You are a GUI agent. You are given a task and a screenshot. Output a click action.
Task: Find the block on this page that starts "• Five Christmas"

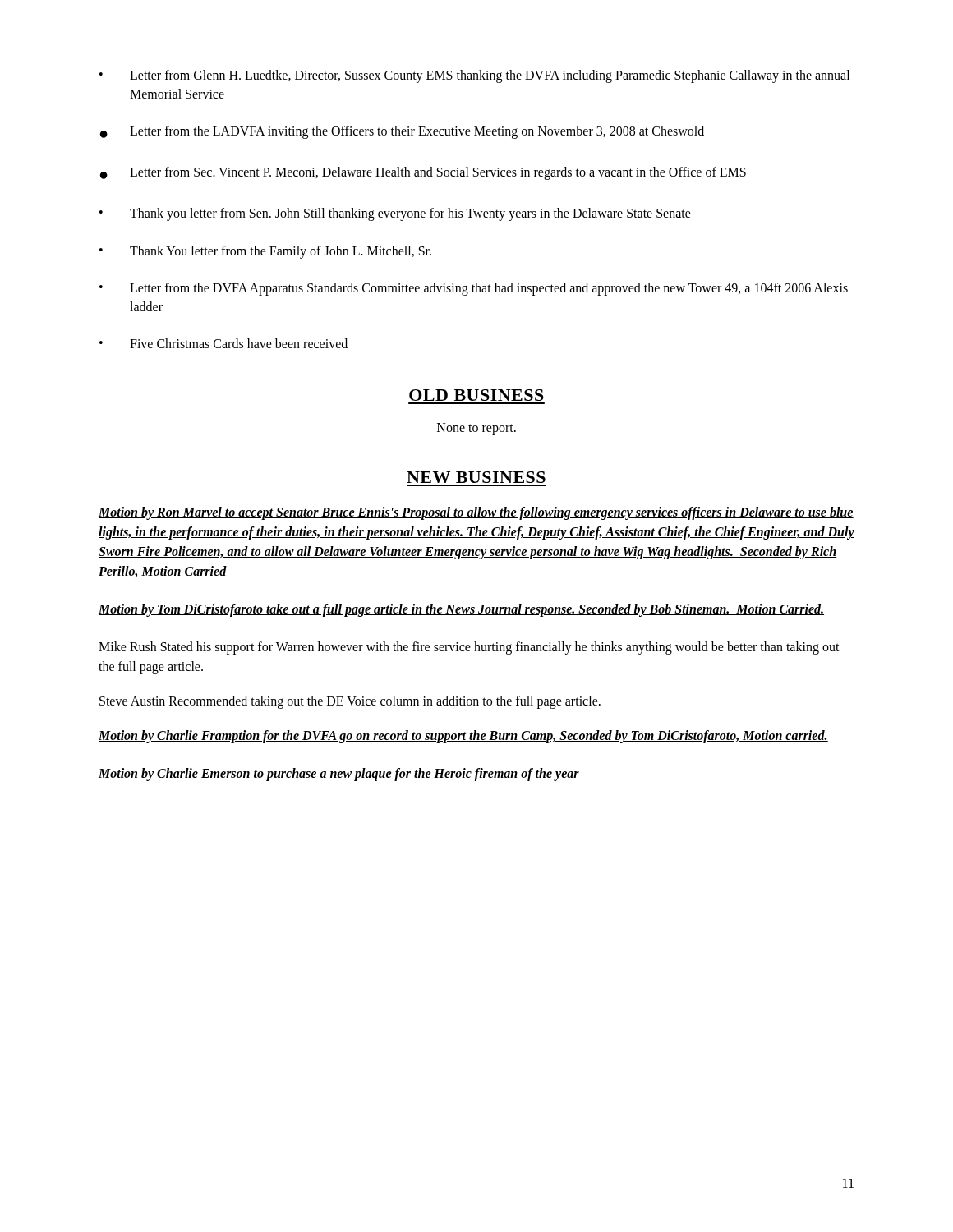click(223, 343)
